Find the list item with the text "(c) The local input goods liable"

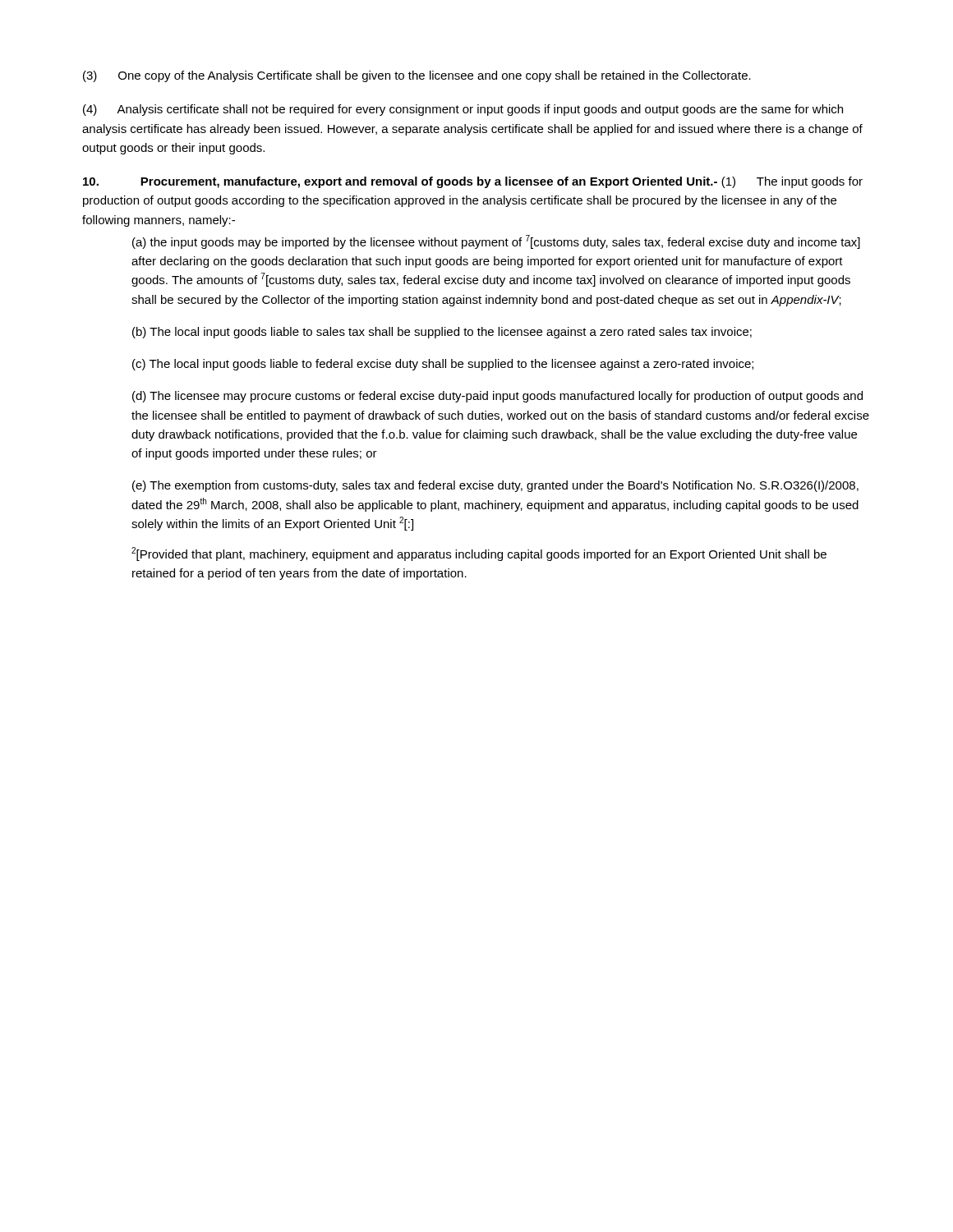pos(501,364)
